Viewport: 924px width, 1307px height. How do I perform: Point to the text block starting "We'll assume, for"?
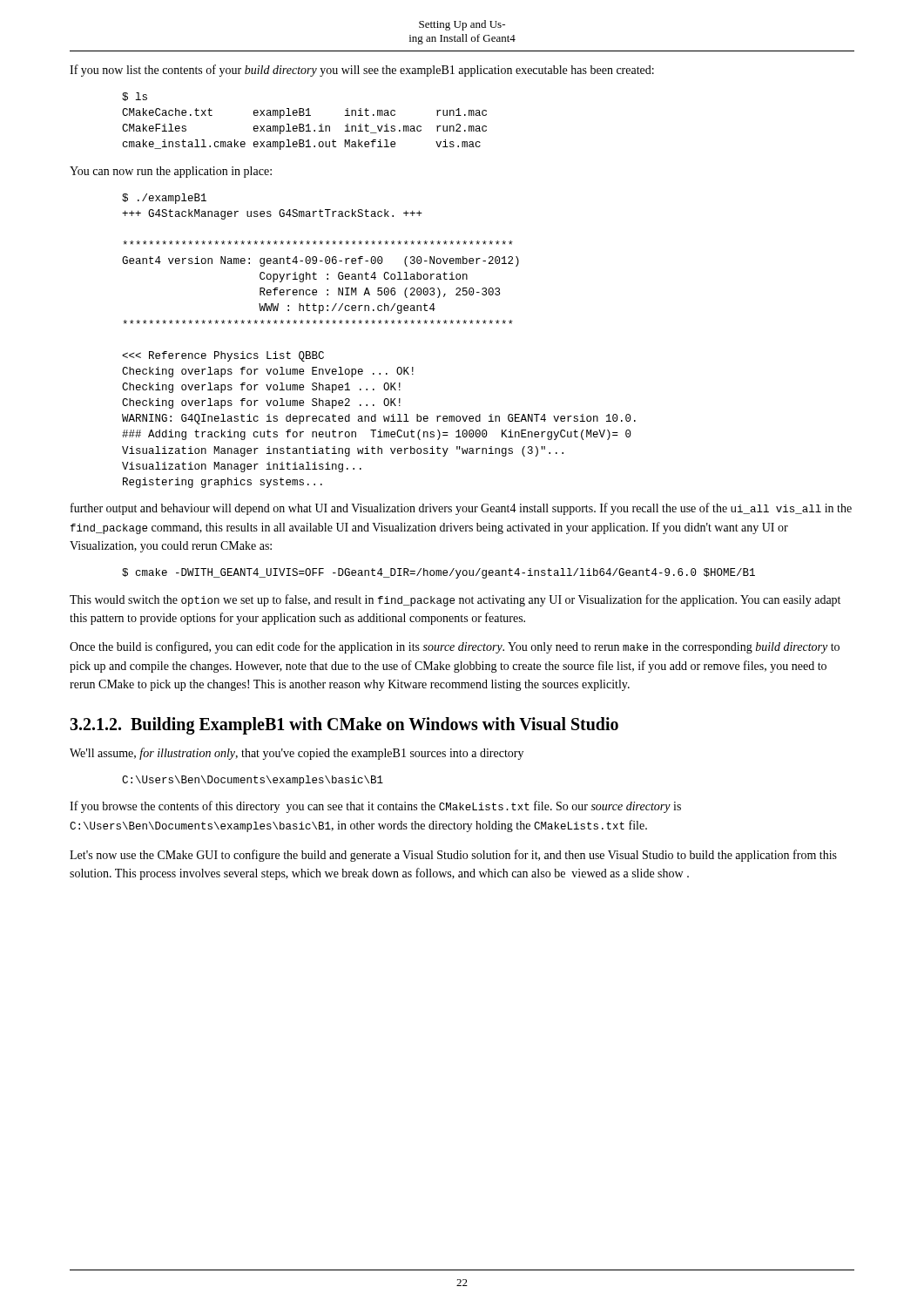coord(297,753)
